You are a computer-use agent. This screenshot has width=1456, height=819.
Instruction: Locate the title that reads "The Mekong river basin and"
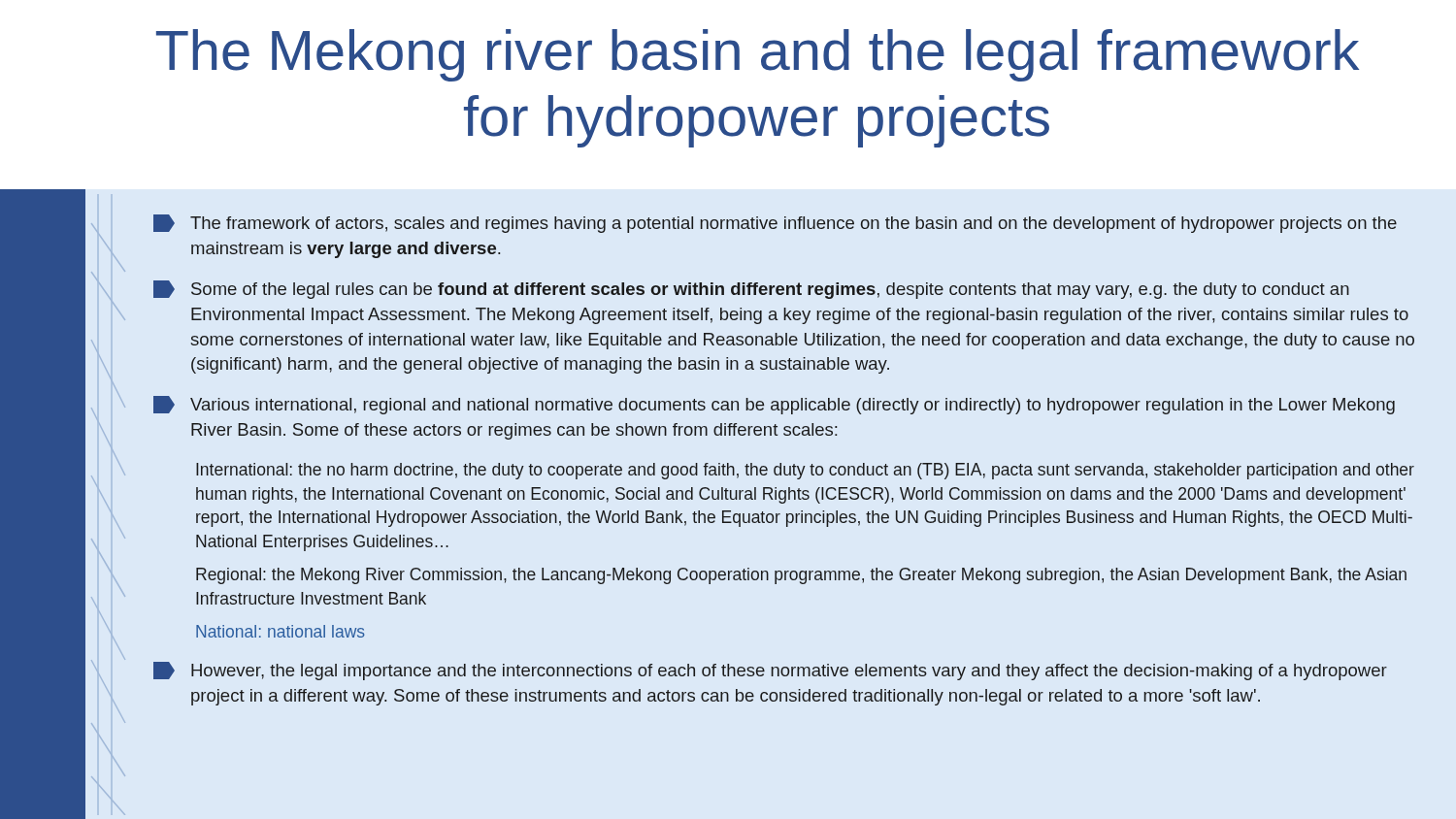click(x=757, y=83)
